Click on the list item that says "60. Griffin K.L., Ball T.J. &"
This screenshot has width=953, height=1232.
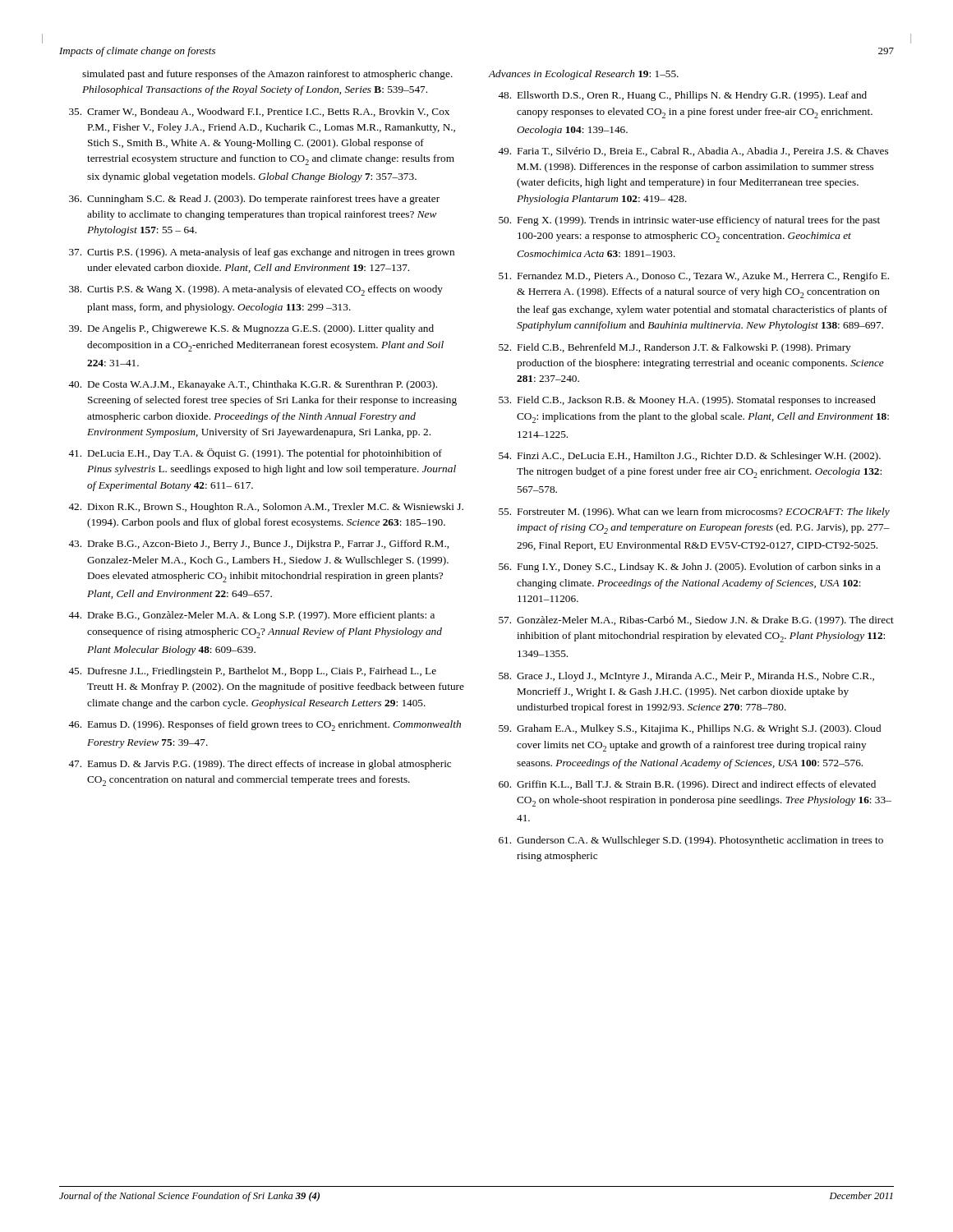coord(691,801)
